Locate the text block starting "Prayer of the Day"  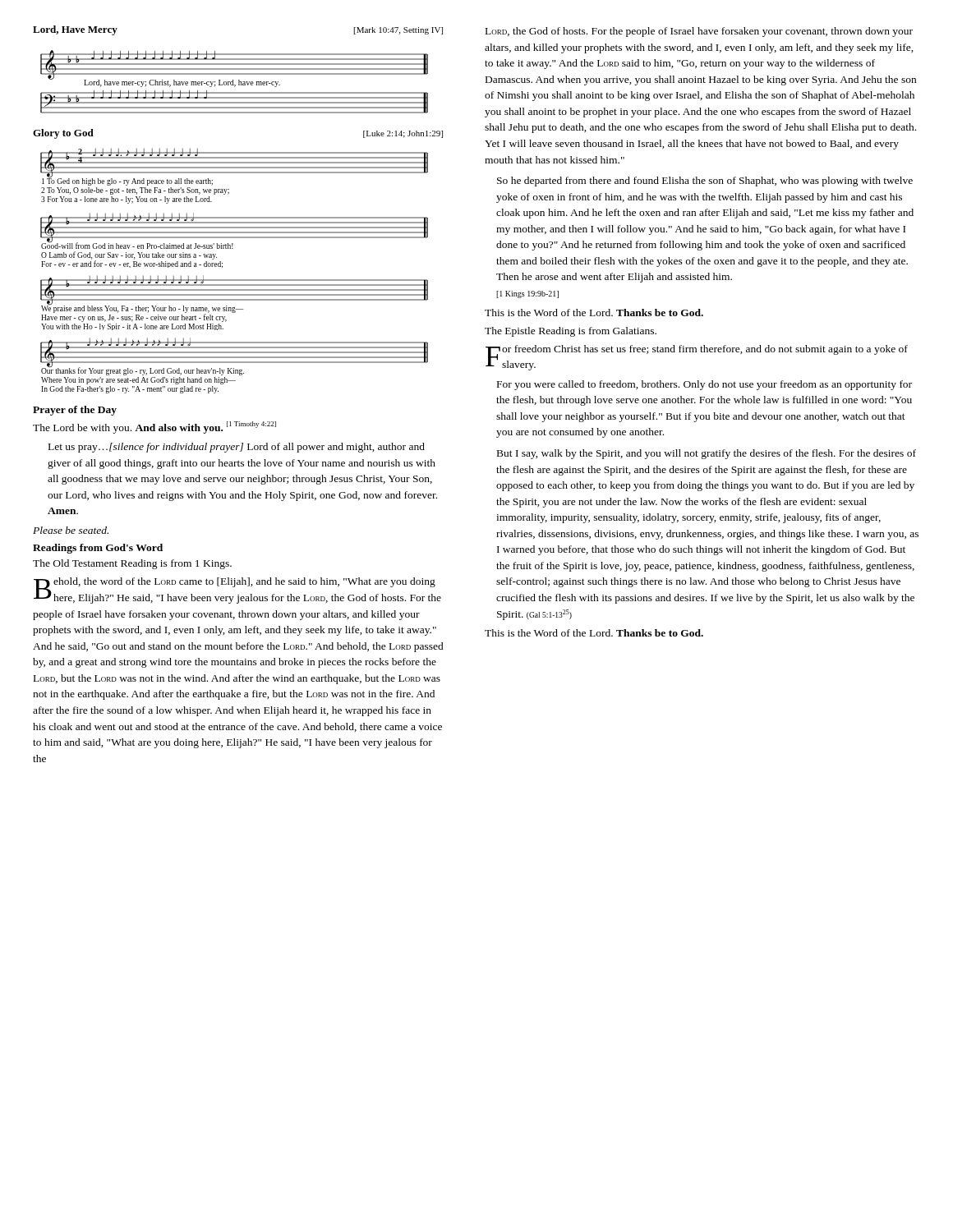[x=75, y=409]
